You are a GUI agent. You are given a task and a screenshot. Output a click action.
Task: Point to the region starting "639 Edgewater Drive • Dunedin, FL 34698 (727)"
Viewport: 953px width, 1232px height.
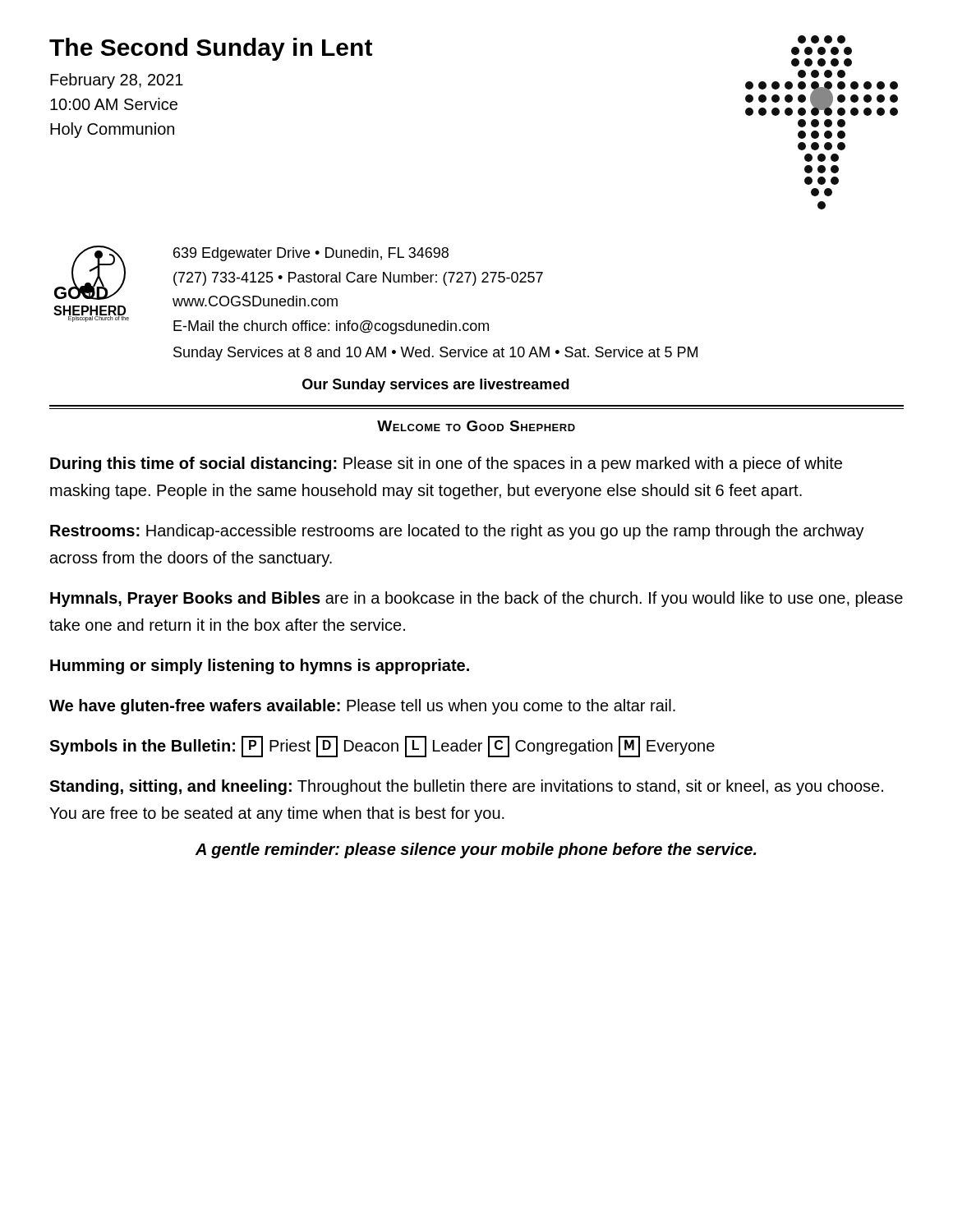click(x=436, y=317)
